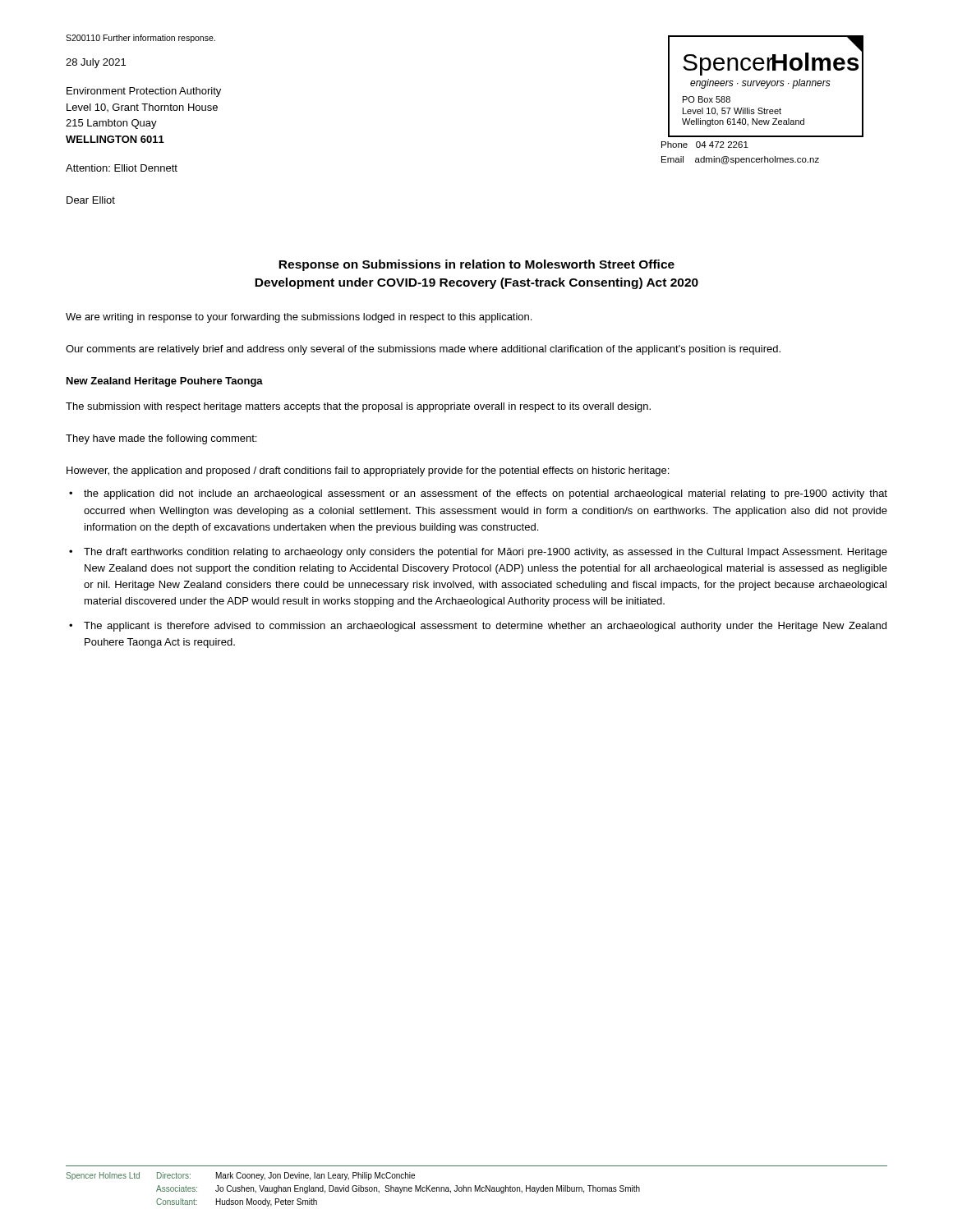Locate the logo

pyautogui.click(x=772, y=100)
